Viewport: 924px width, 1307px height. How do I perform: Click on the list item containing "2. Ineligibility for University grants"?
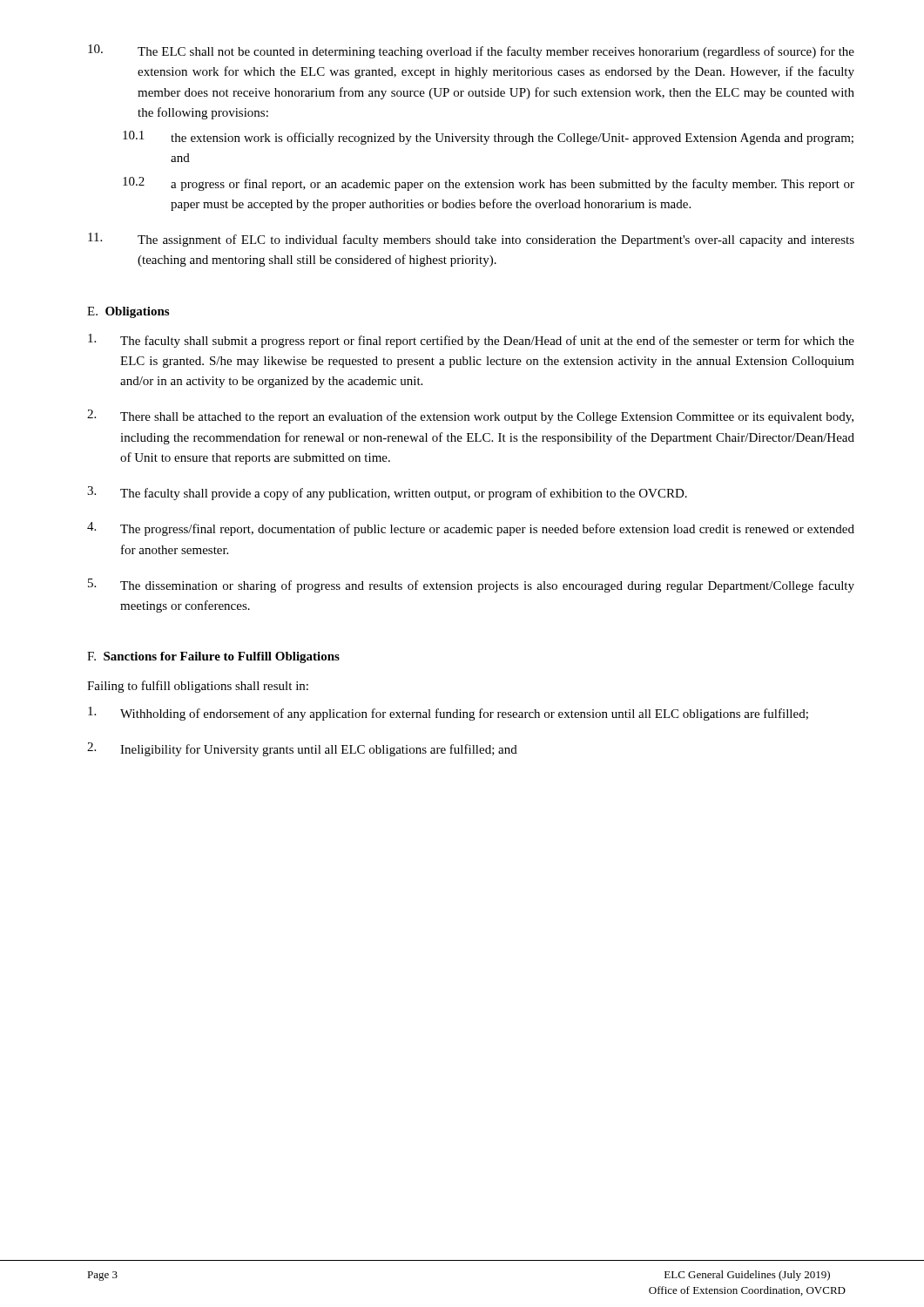click(x=471, y=750)
